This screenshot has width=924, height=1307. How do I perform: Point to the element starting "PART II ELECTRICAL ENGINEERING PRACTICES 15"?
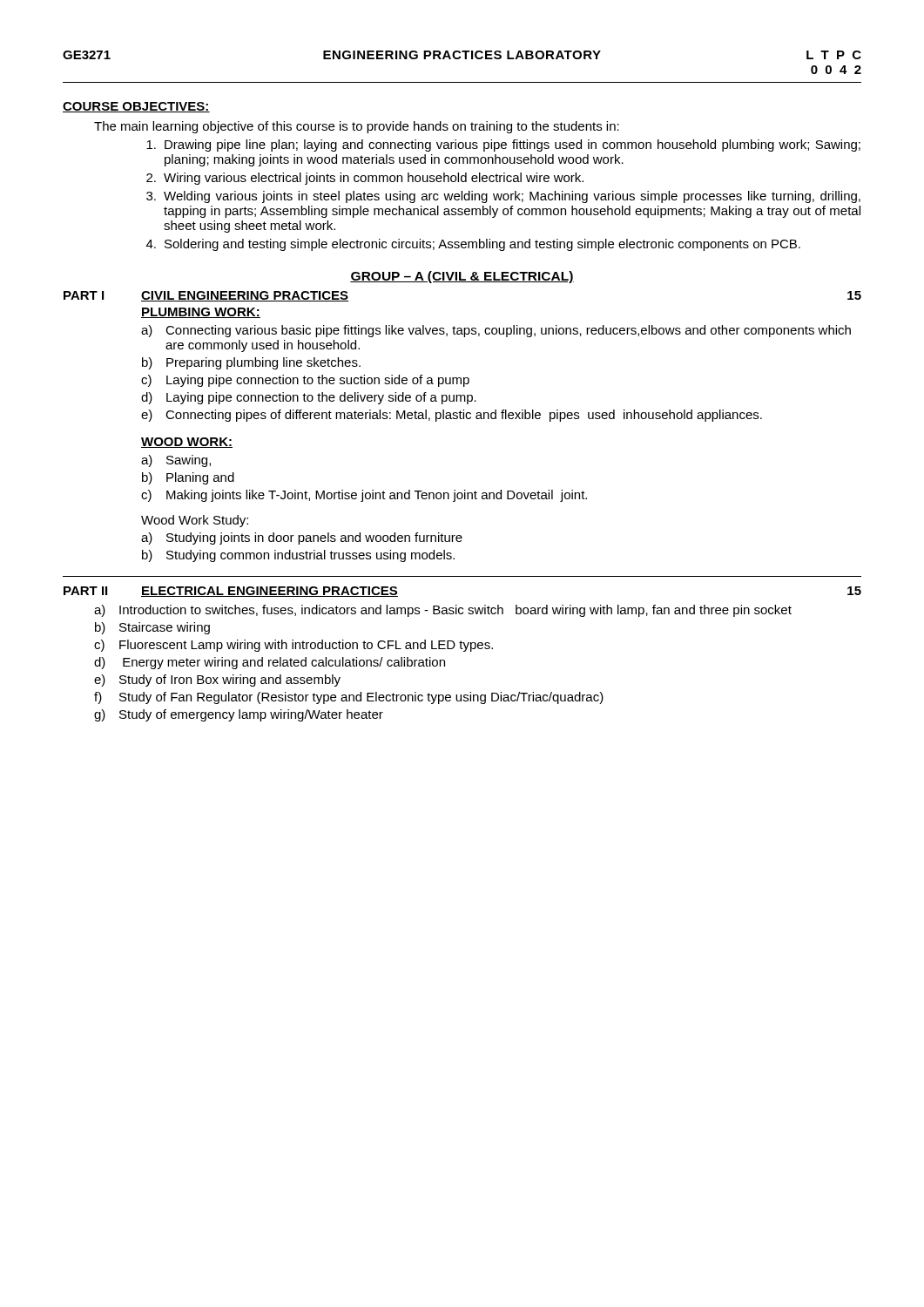coord(81,591)
